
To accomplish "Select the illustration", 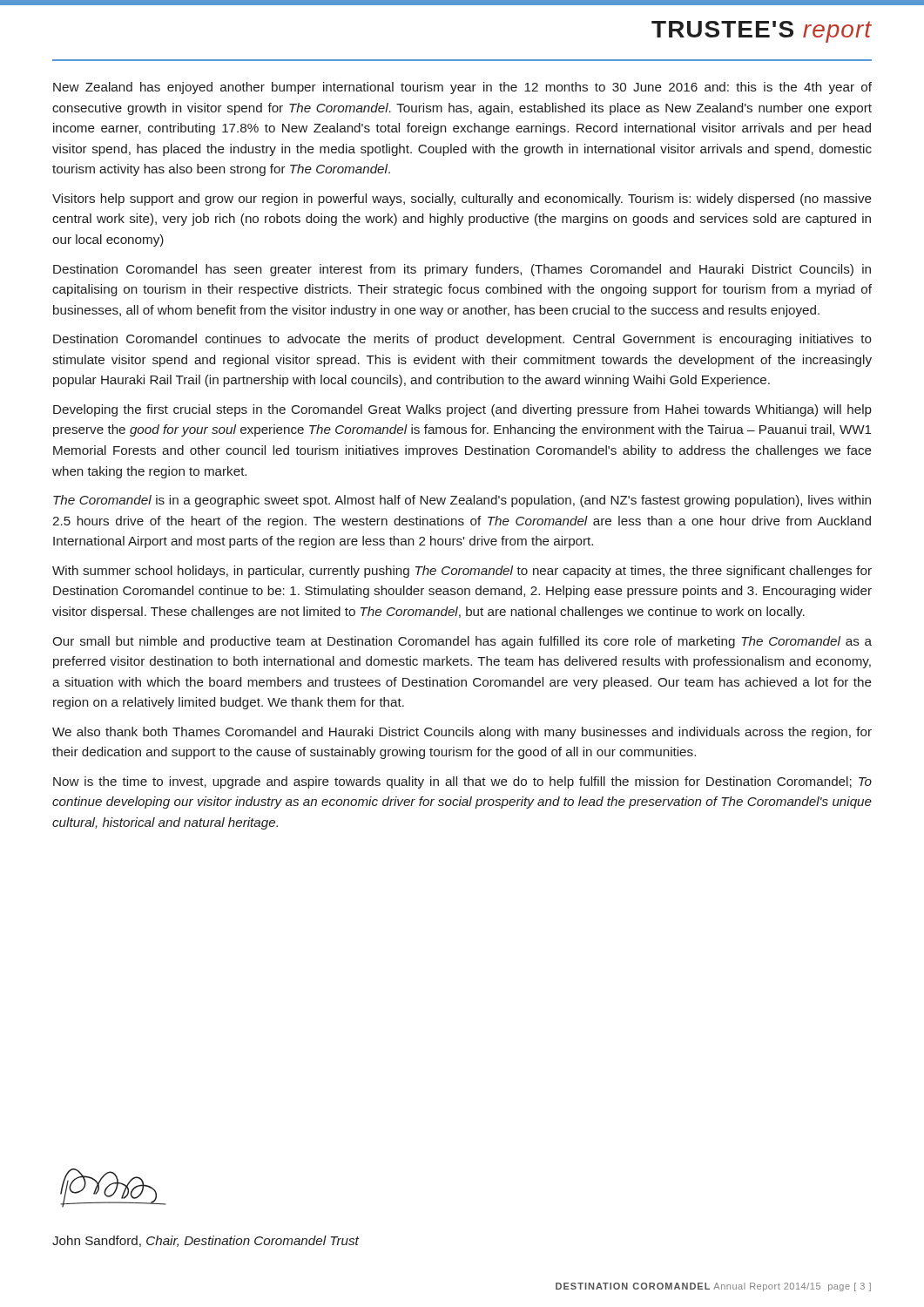I will [x=131, y=1181].
